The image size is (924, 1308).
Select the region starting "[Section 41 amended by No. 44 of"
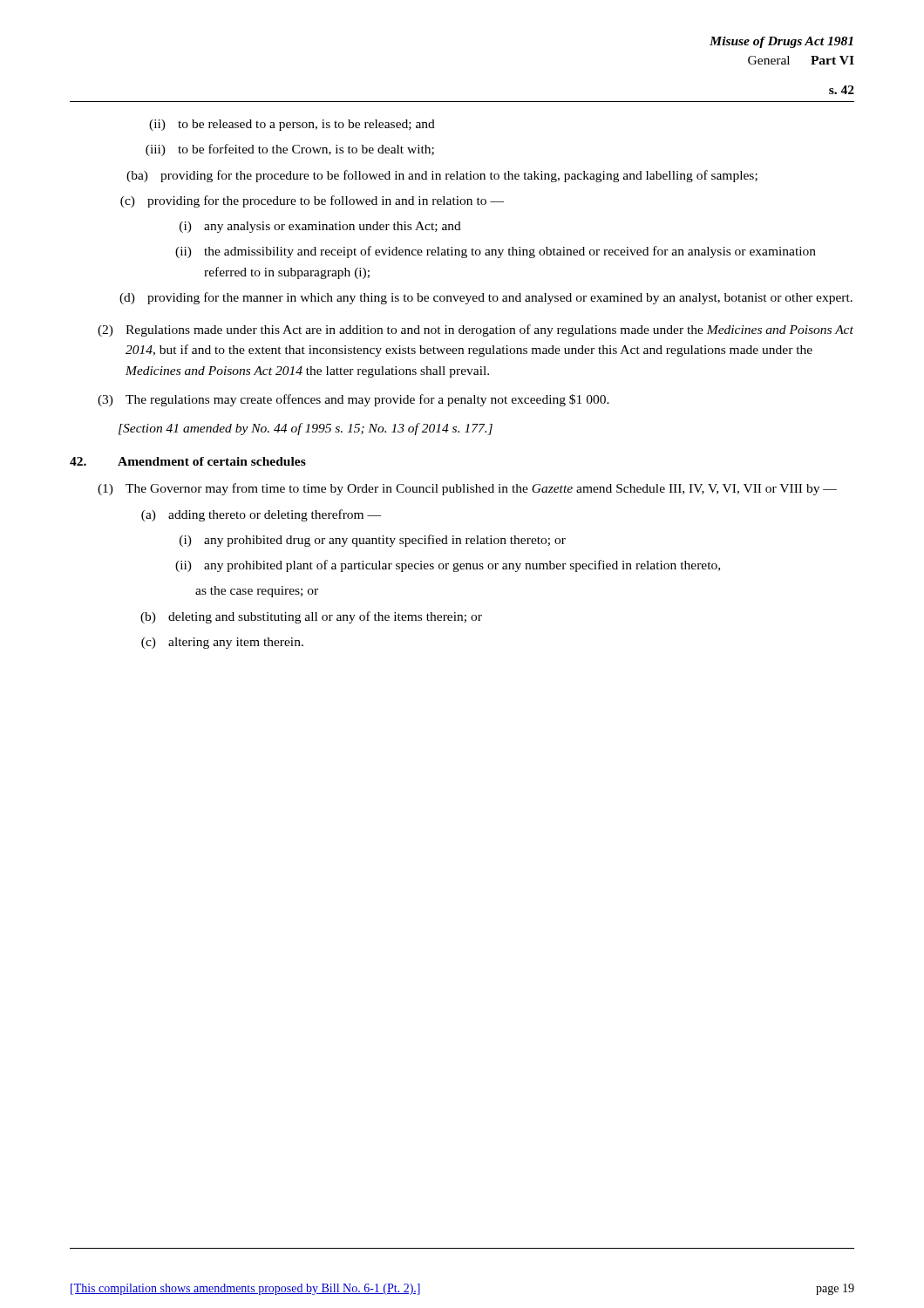coord(305,428)
